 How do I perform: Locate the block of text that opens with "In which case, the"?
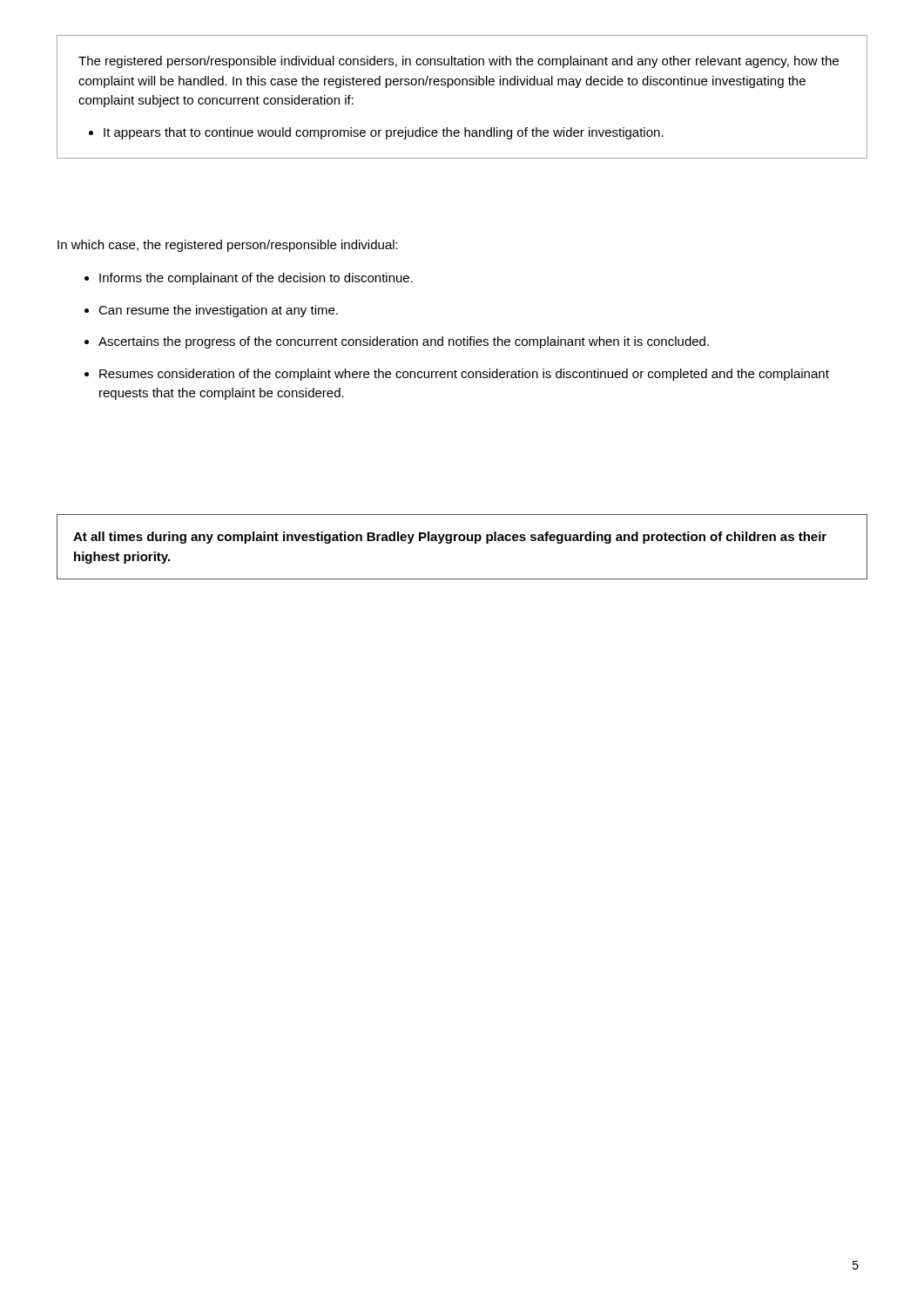point(228,244)
